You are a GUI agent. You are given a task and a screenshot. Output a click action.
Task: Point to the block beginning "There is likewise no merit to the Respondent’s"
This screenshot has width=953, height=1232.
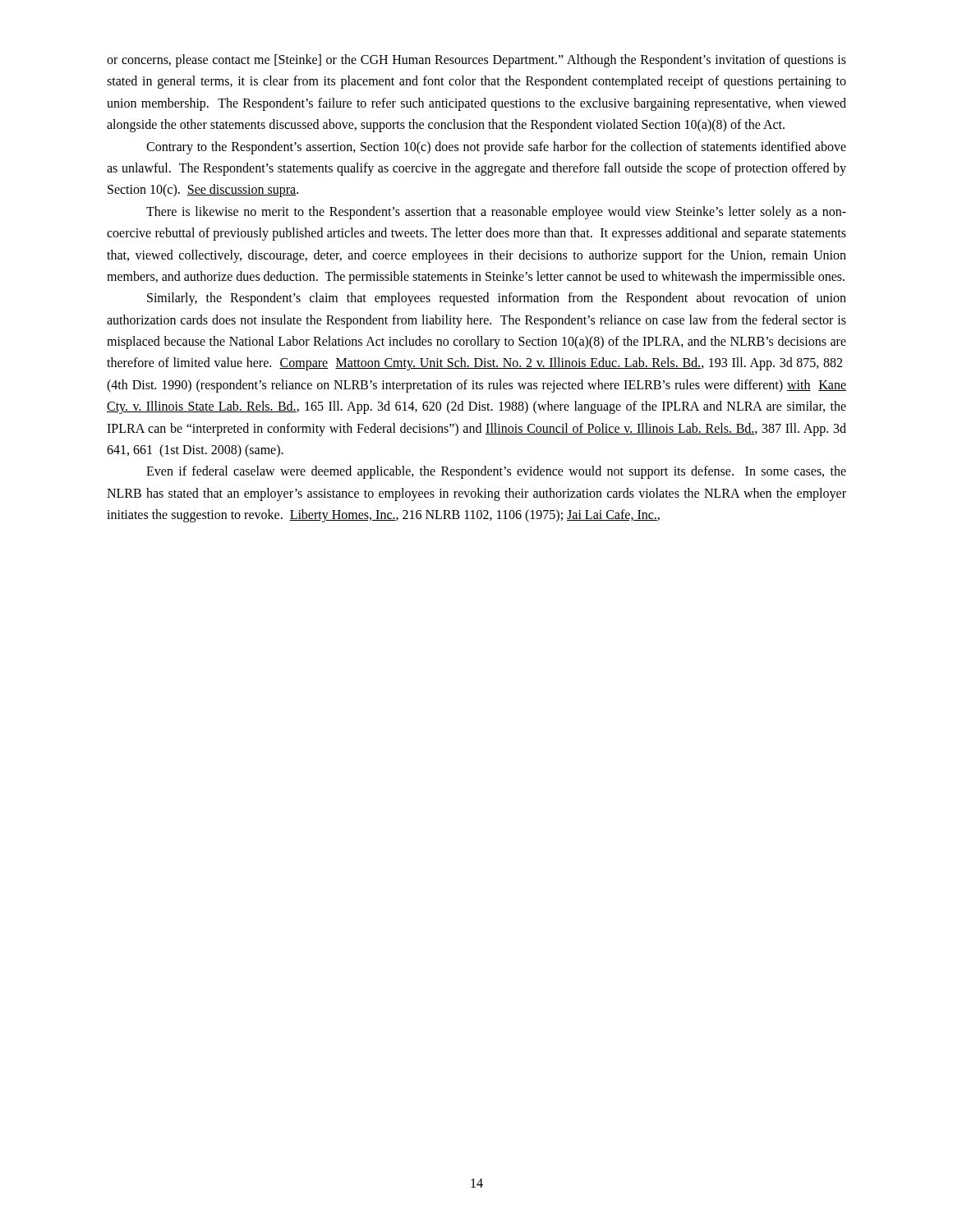[x=476, y=244]
